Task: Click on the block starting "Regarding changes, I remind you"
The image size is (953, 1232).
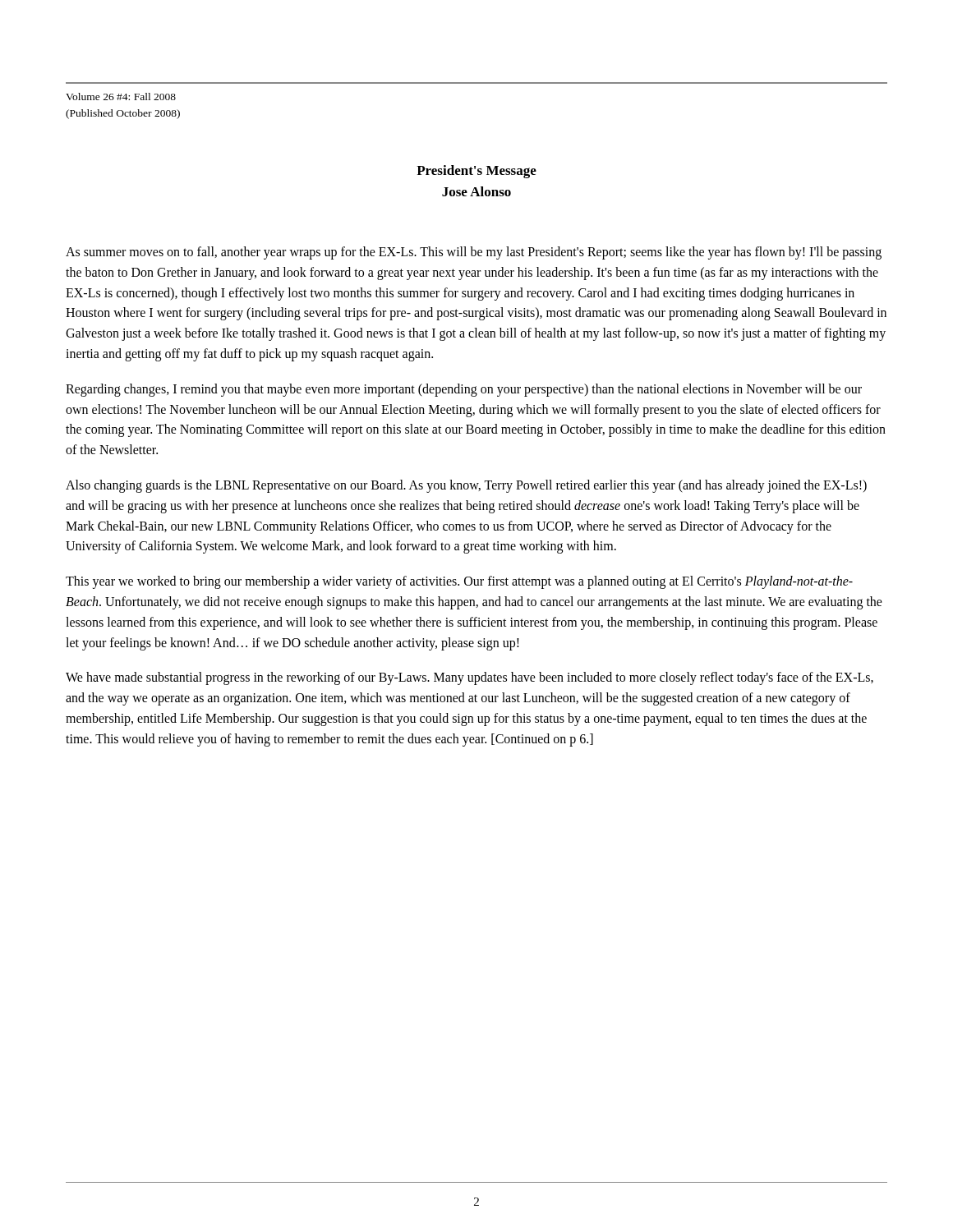Action: (476, 419)
